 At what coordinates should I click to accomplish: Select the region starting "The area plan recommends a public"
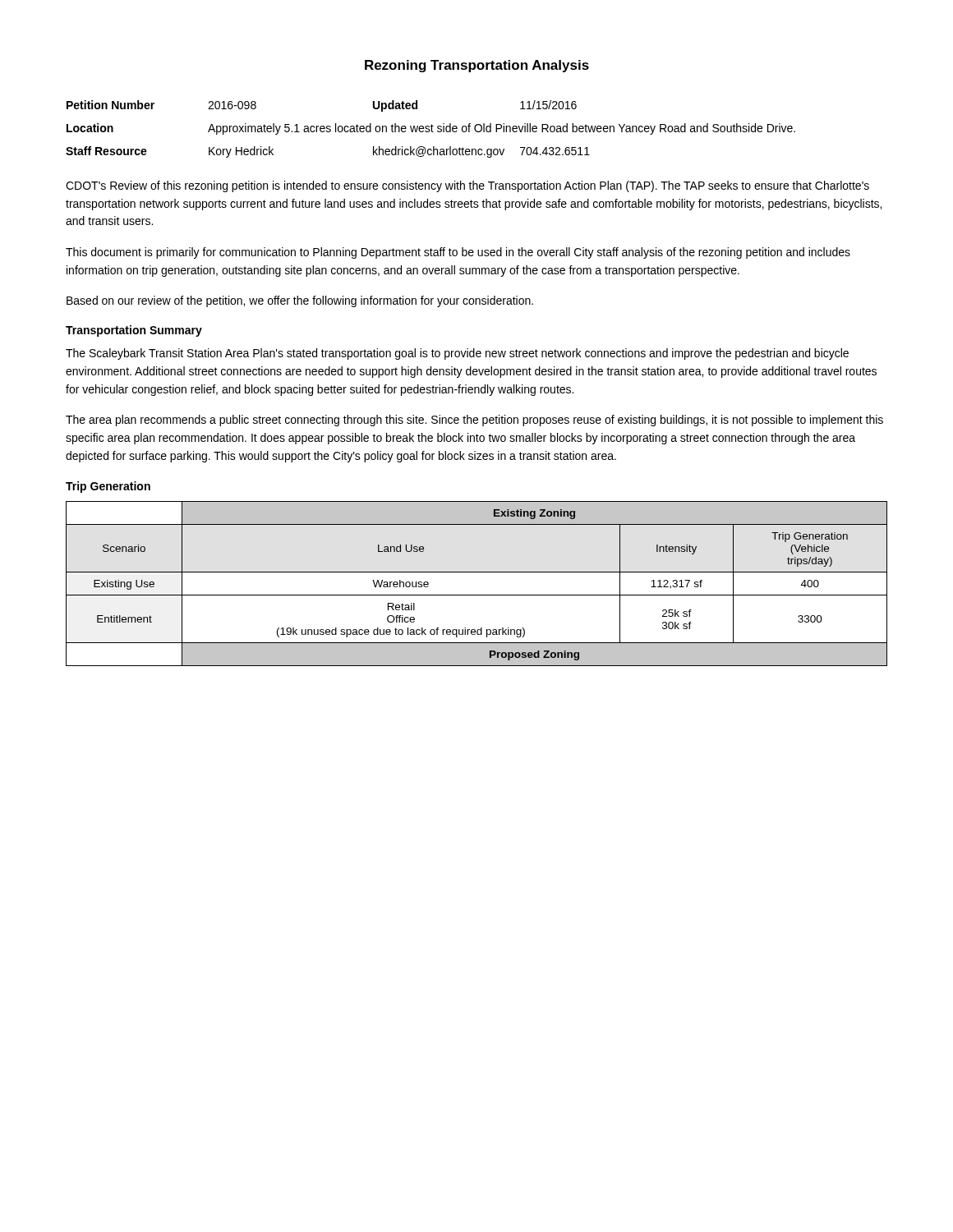pos(475,438)
